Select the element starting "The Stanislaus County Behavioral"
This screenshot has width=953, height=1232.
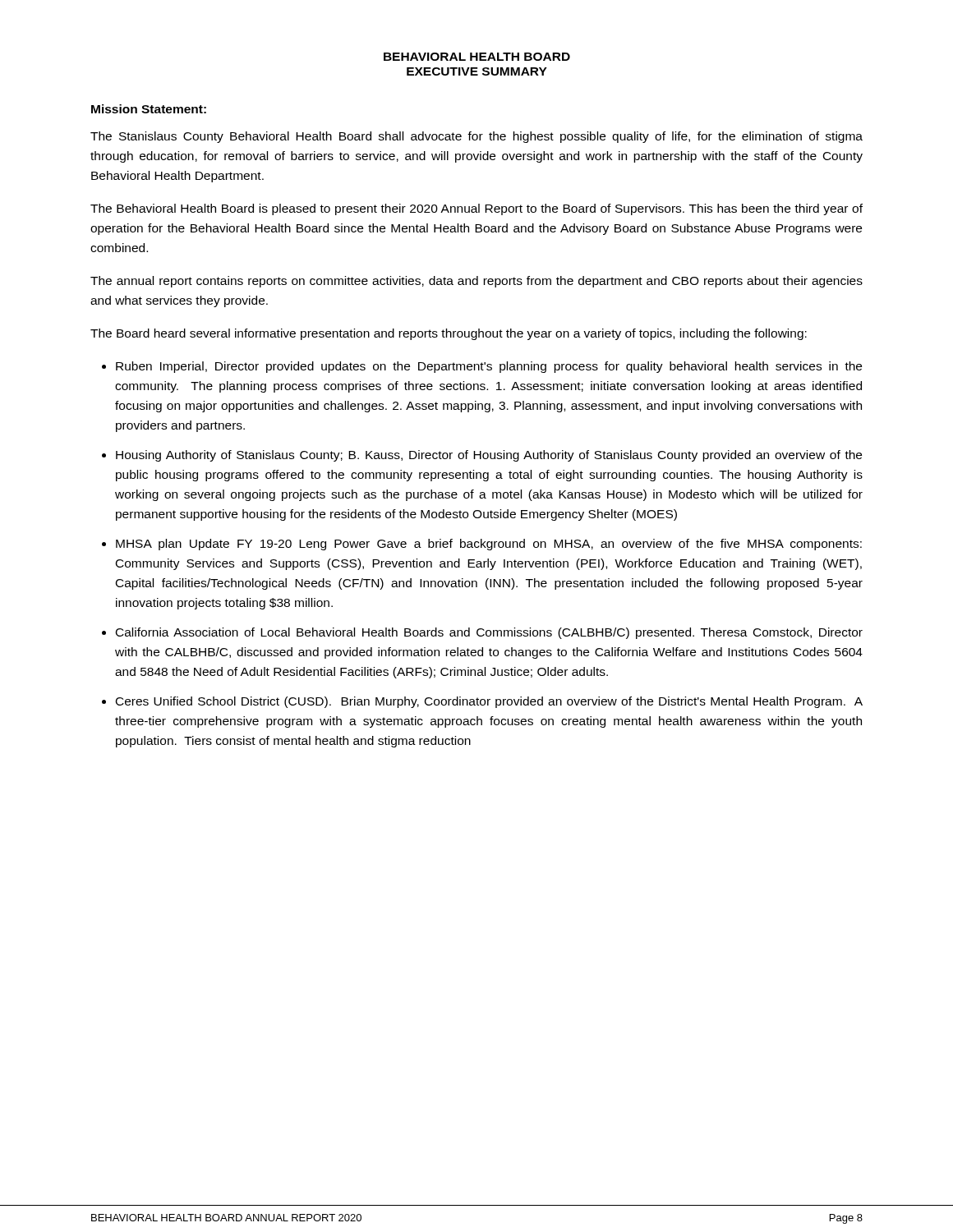coord(476,156)
